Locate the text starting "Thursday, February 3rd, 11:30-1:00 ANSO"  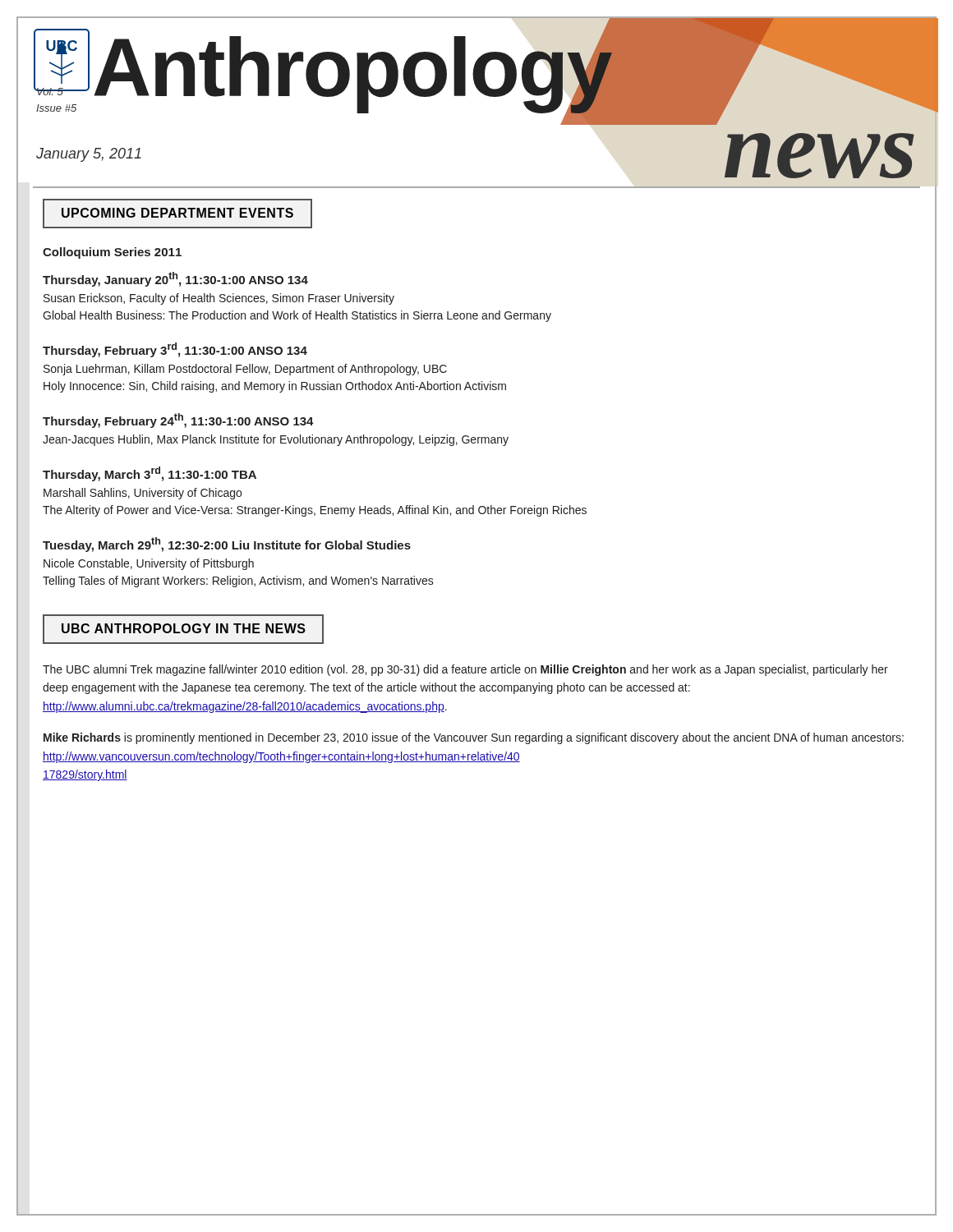coord(175,350)
